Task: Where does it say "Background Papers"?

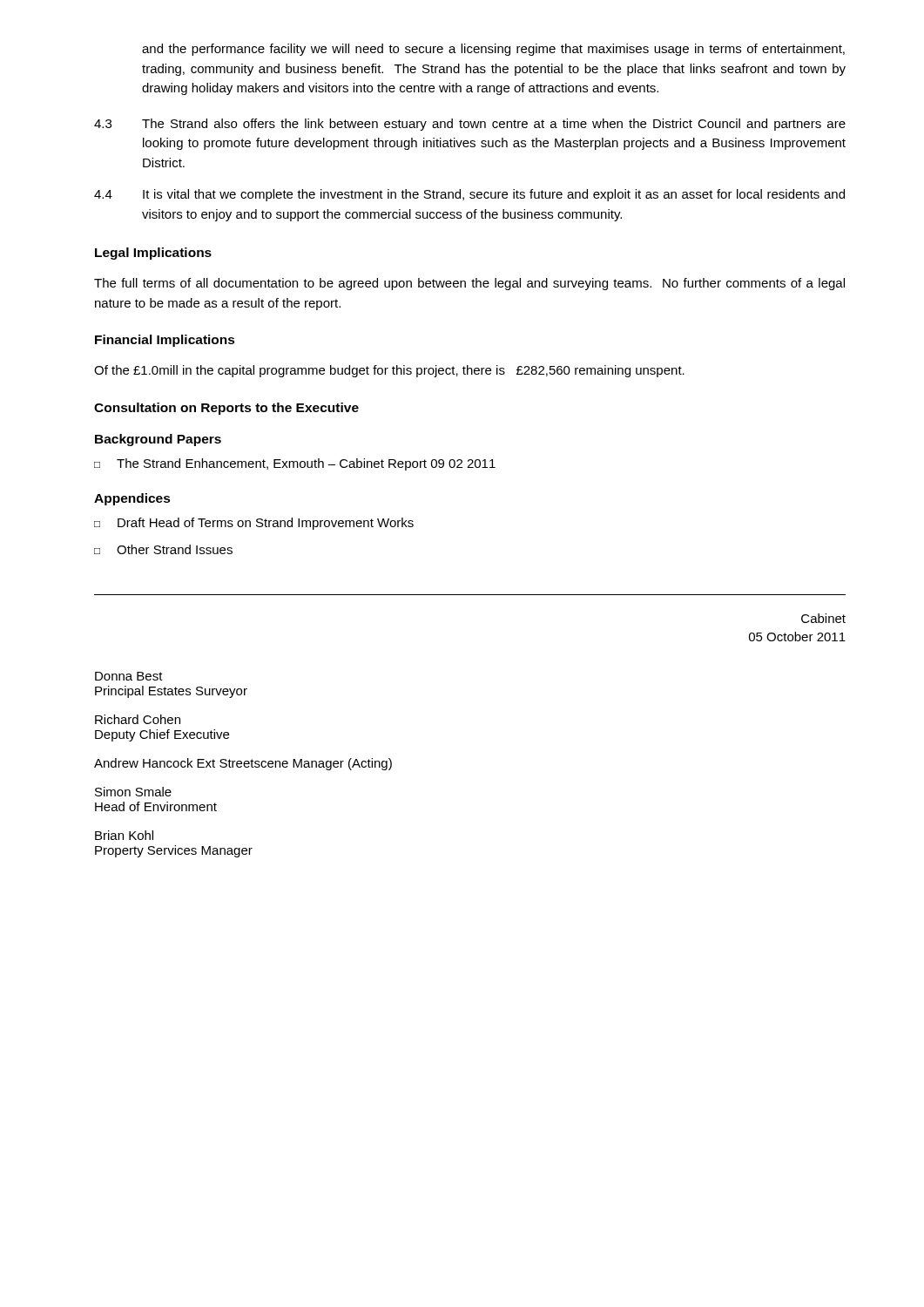Action: pos(158,438)
